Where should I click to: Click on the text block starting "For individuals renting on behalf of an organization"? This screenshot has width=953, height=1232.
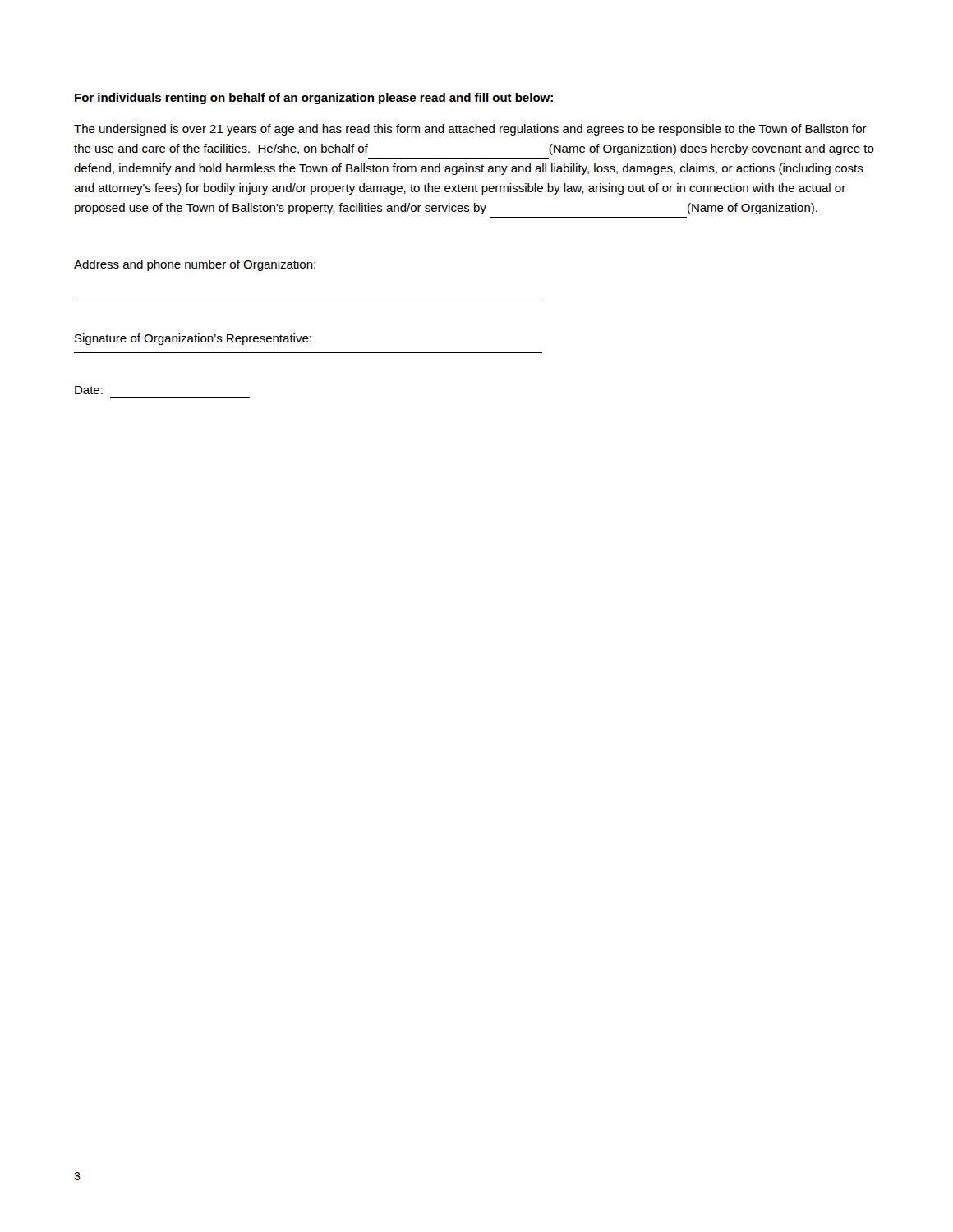click(314, 97)
